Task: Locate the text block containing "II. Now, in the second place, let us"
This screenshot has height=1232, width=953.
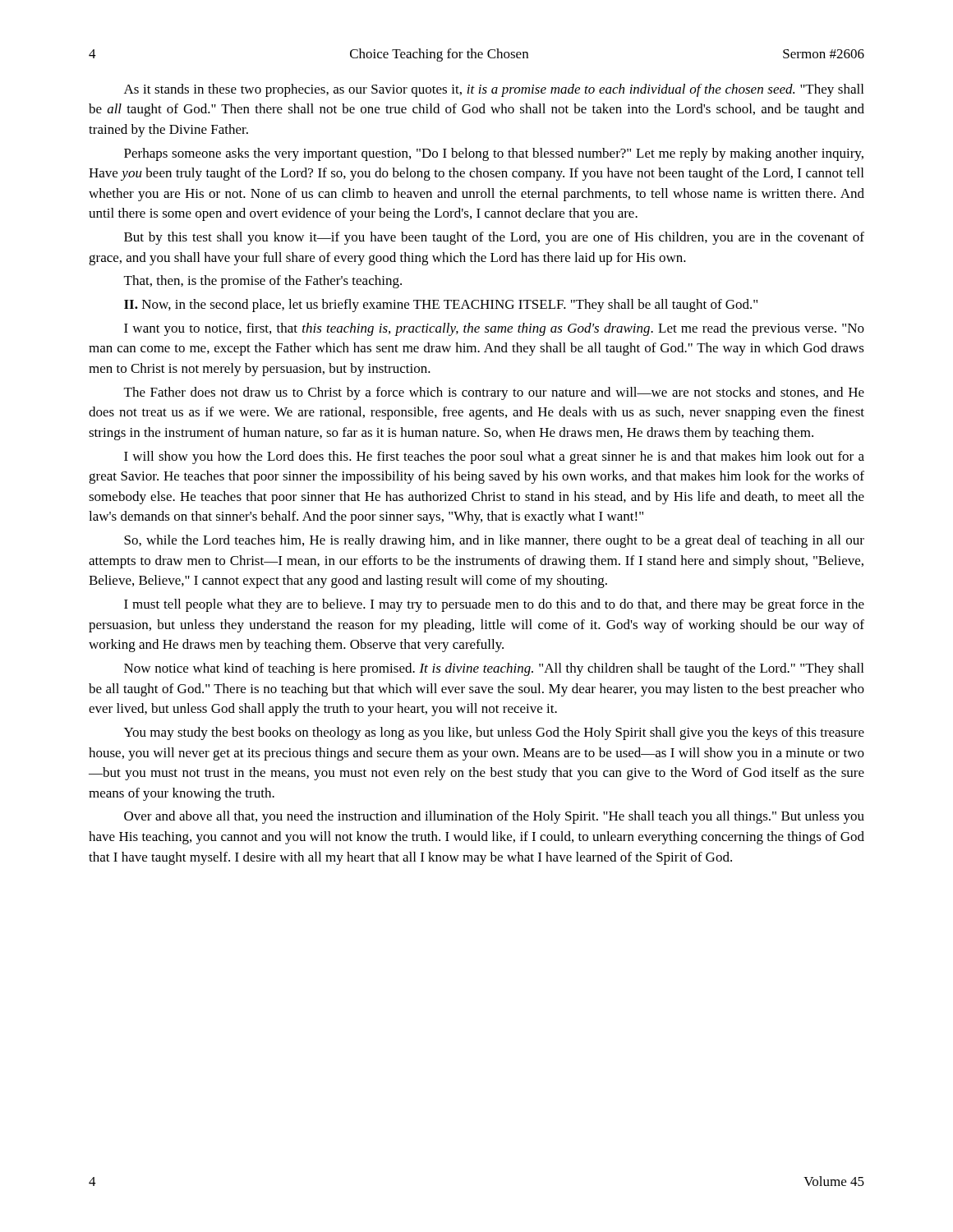Action: [x=441, y=304]
